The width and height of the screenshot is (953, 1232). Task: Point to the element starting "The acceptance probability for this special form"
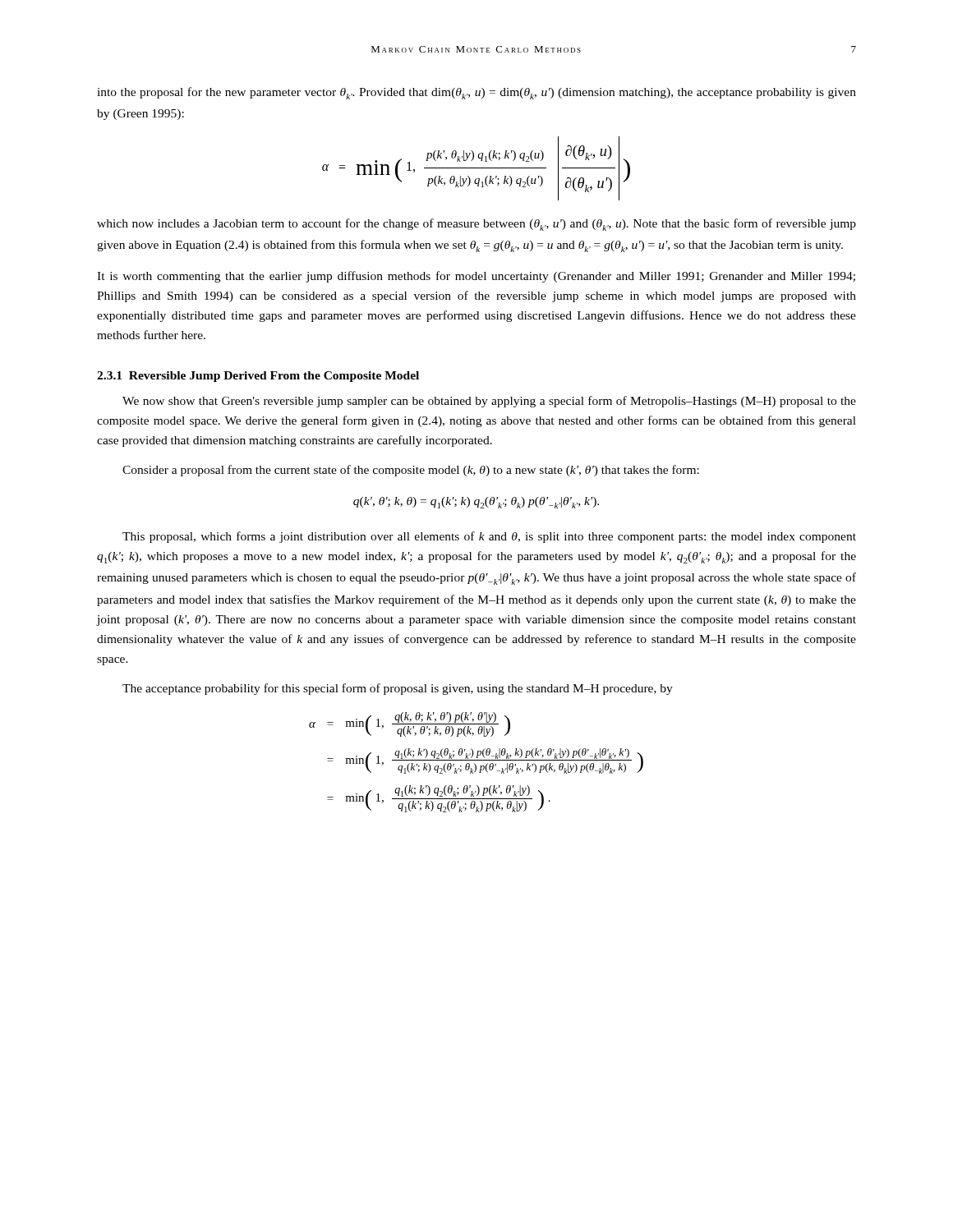397,688
